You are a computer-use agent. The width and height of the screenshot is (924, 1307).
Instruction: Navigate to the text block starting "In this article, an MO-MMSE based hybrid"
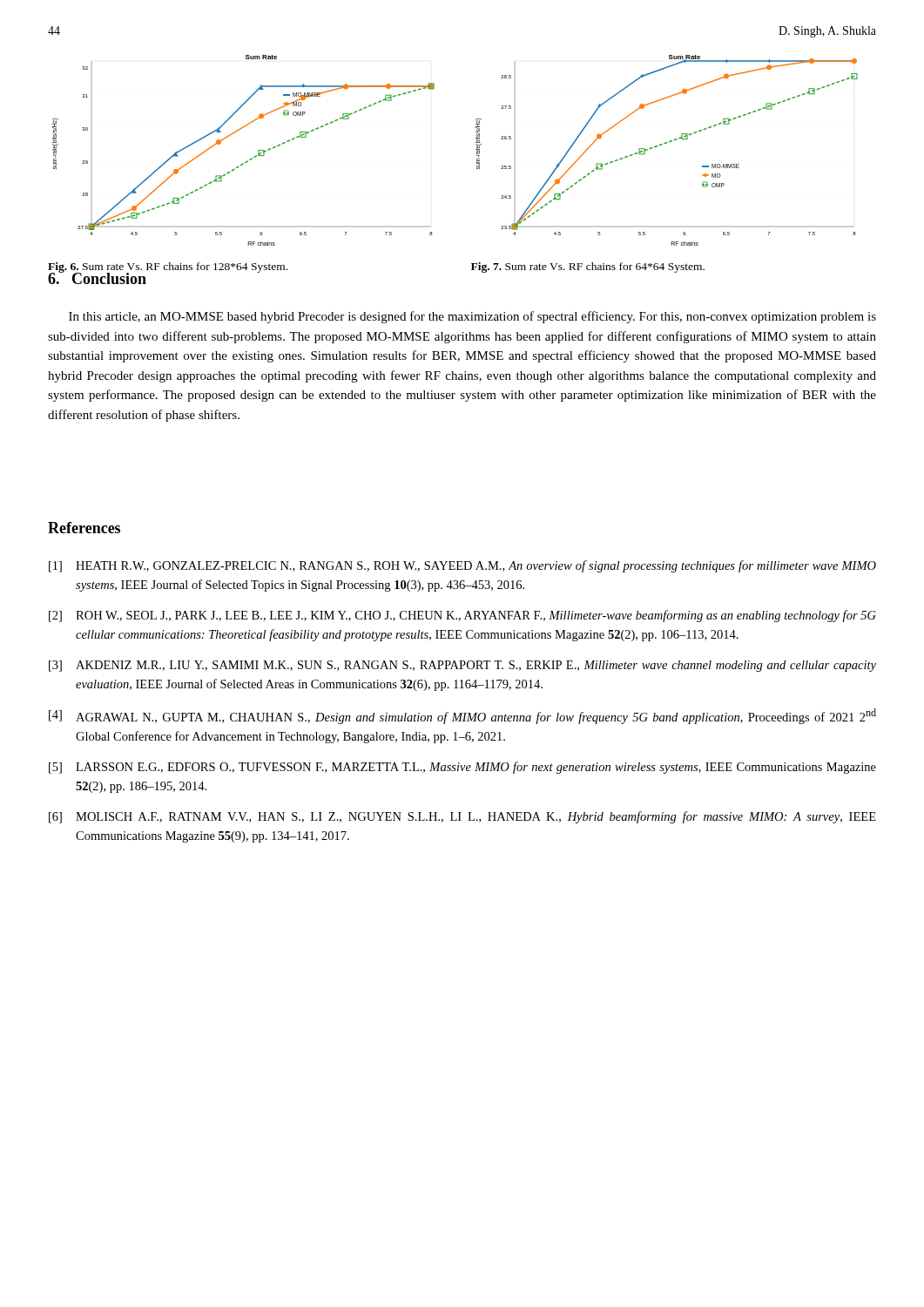462,365
